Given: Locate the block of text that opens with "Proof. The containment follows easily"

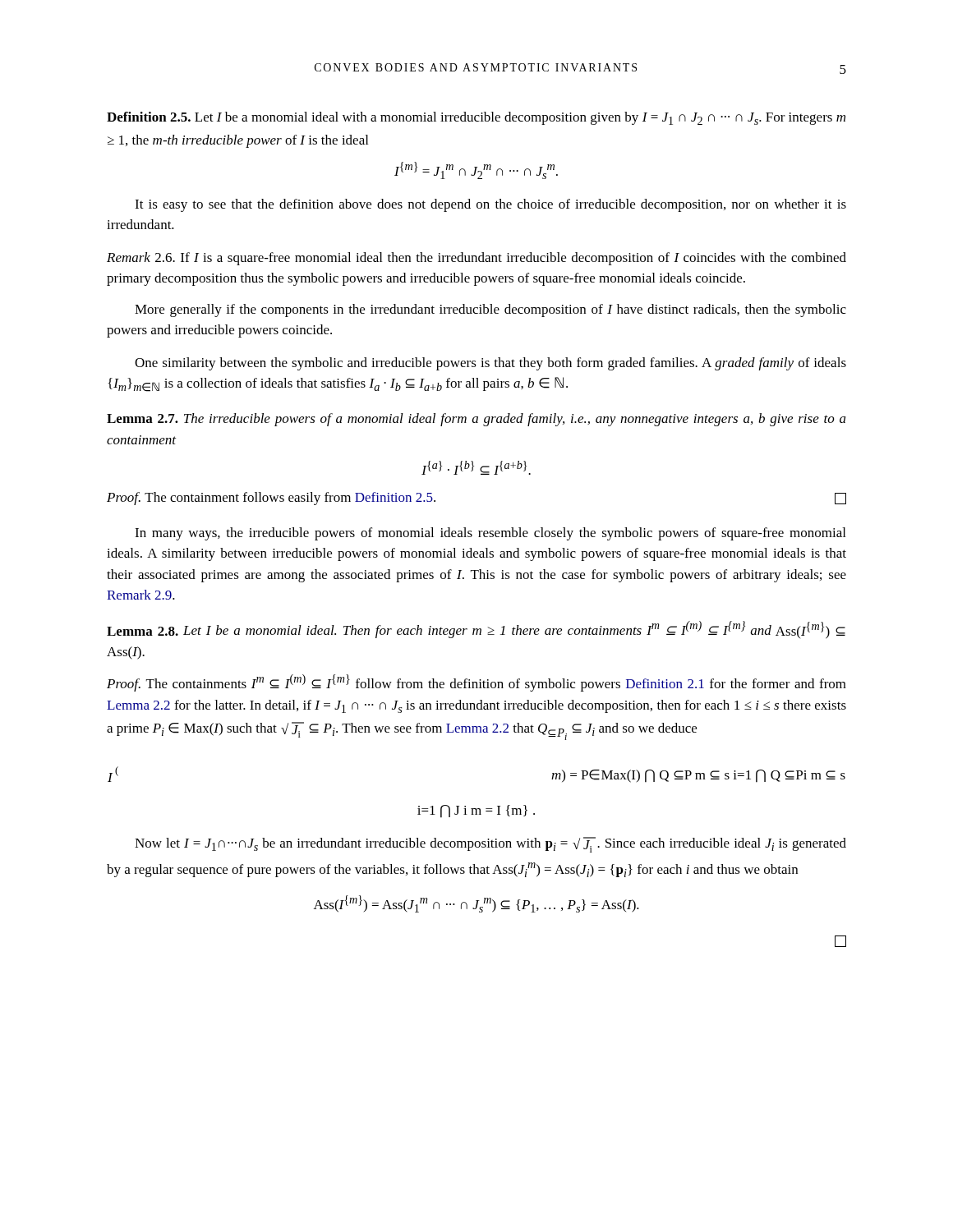Looking at the screenshot, I should pos(271,498).
